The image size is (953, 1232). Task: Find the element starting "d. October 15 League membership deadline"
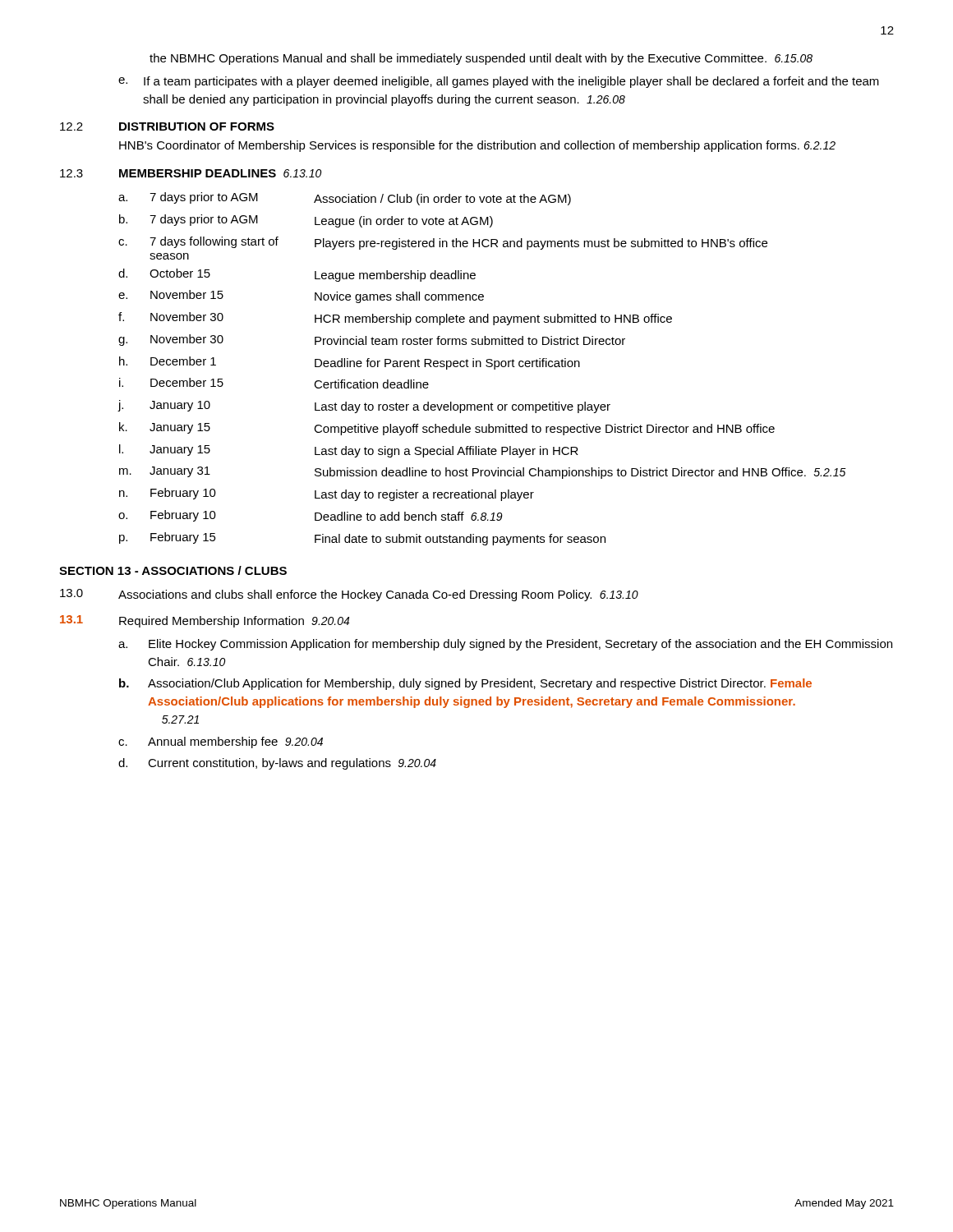(x=182, y=275)
